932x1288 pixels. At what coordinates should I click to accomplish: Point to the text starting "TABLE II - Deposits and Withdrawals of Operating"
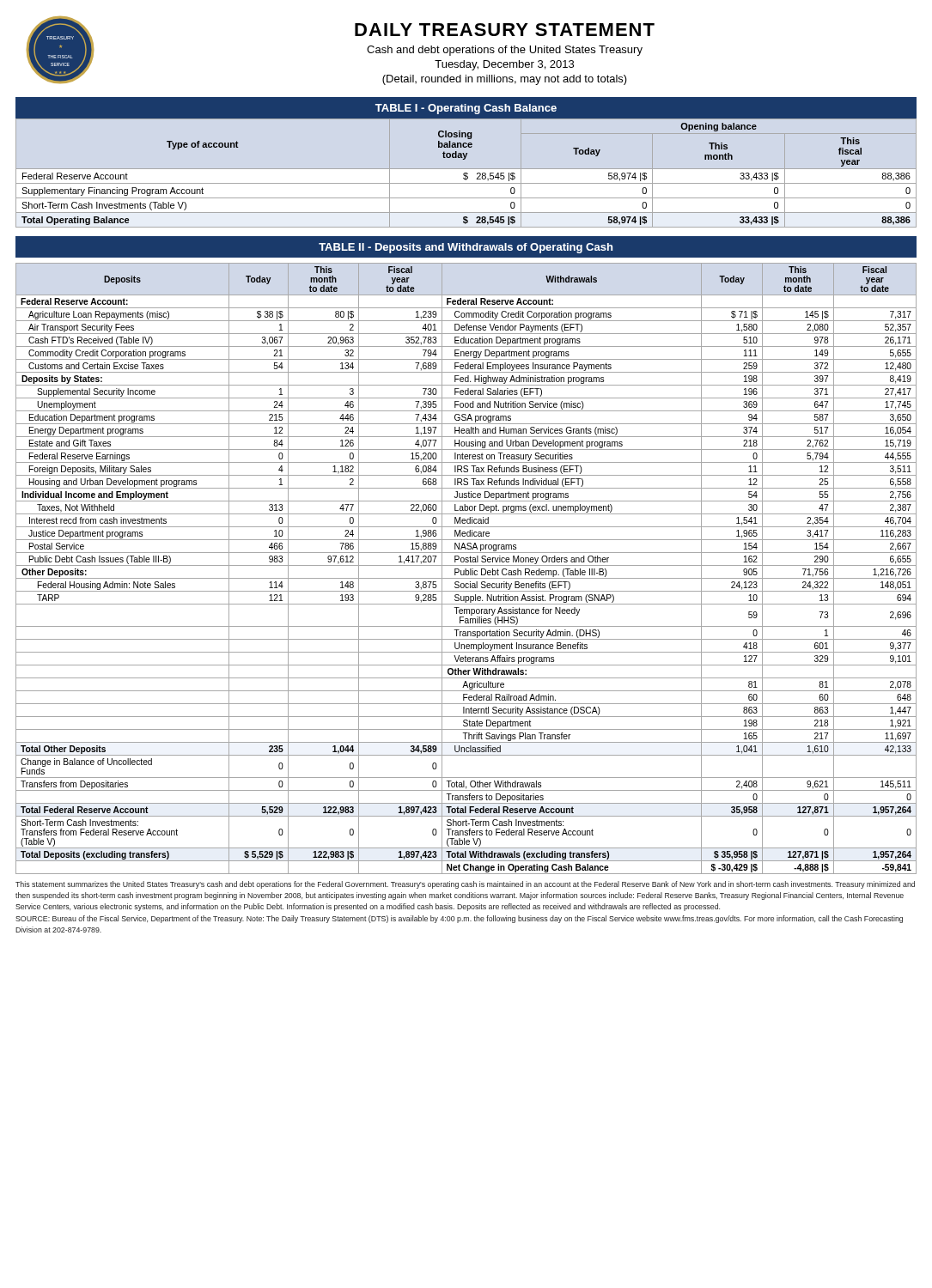[466, 247]
